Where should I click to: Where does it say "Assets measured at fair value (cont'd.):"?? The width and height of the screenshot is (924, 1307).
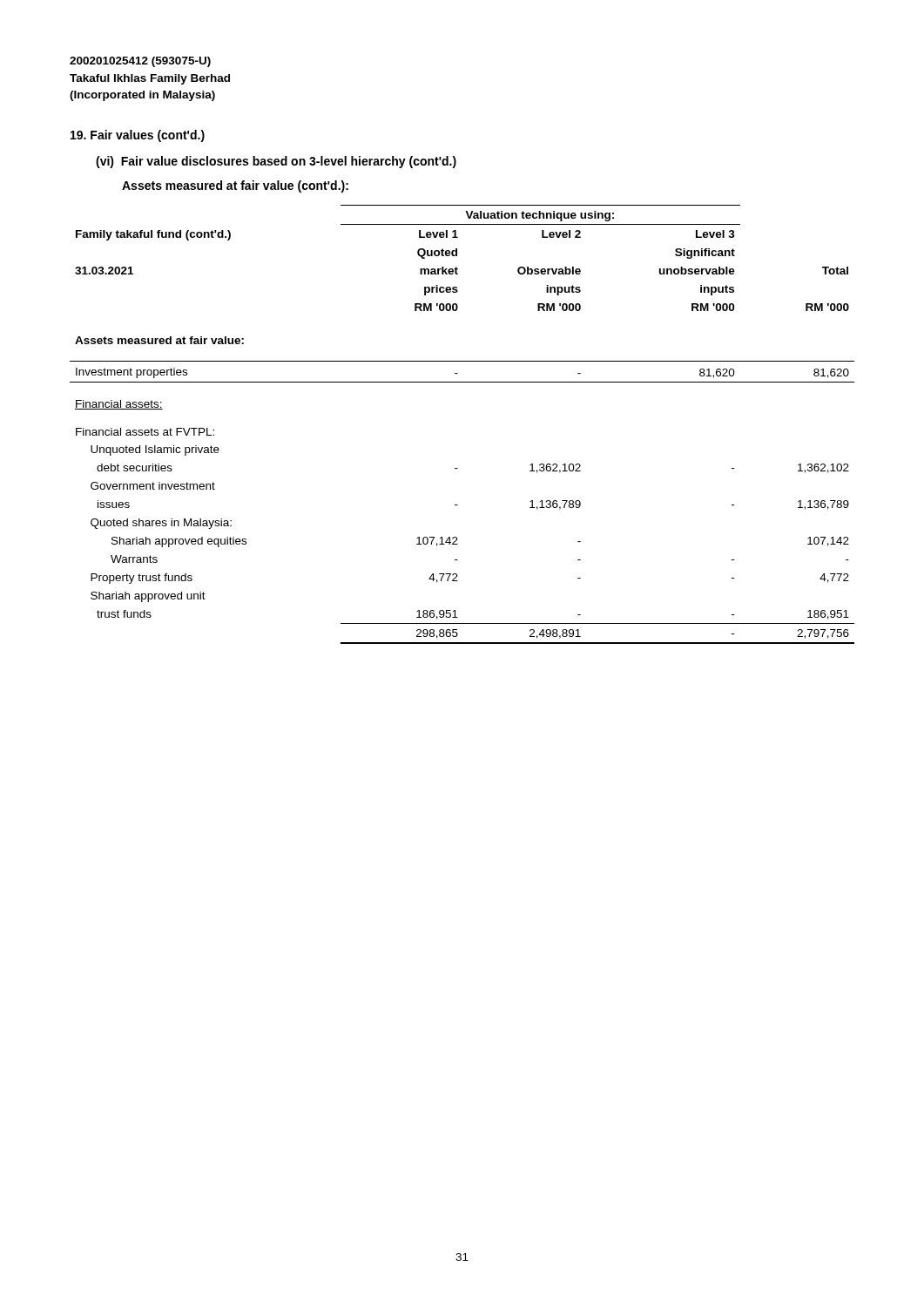(236, 185)
